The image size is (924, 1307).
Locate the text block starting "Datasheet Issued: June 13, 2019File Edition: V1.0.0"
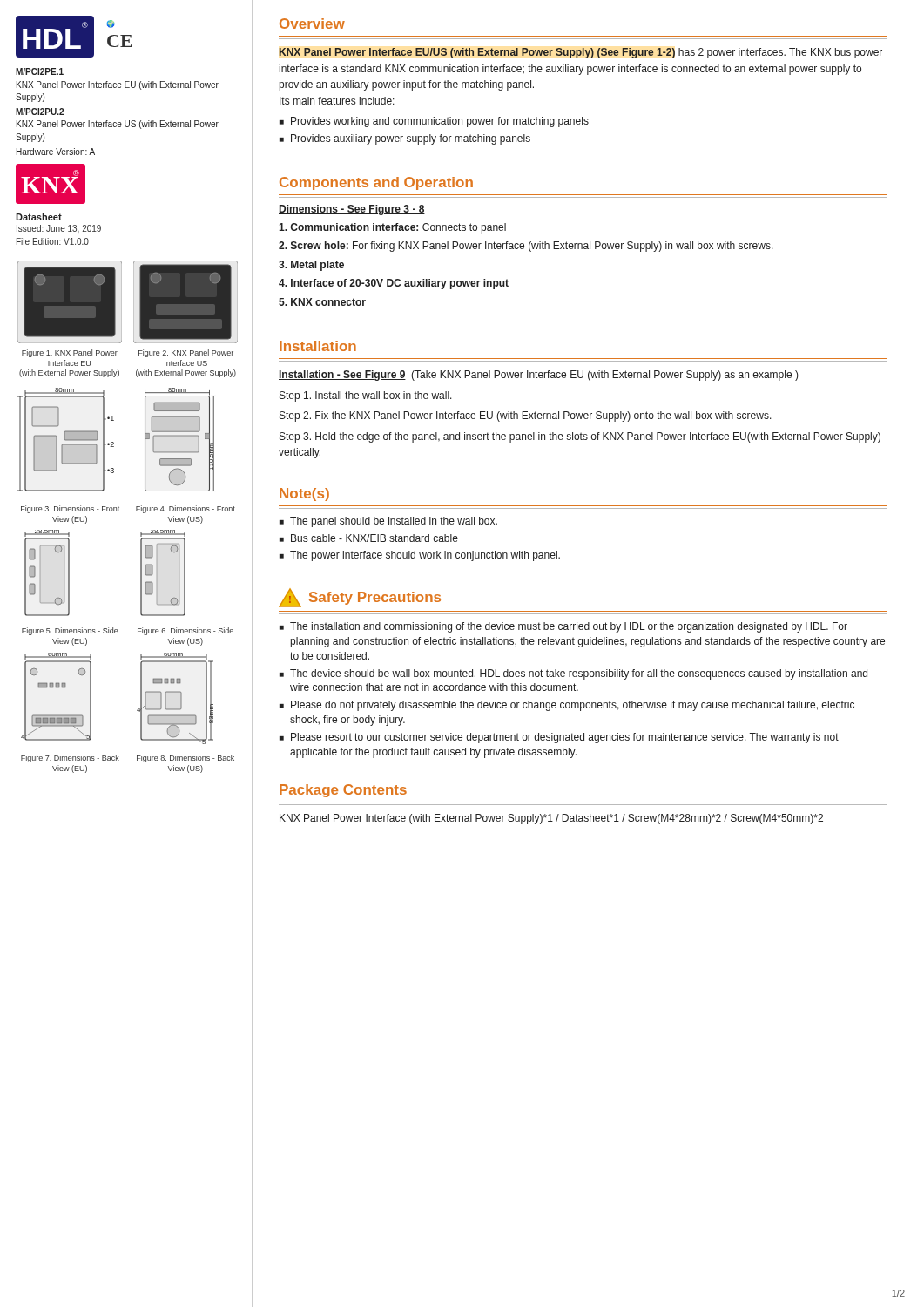click(39, 217)
